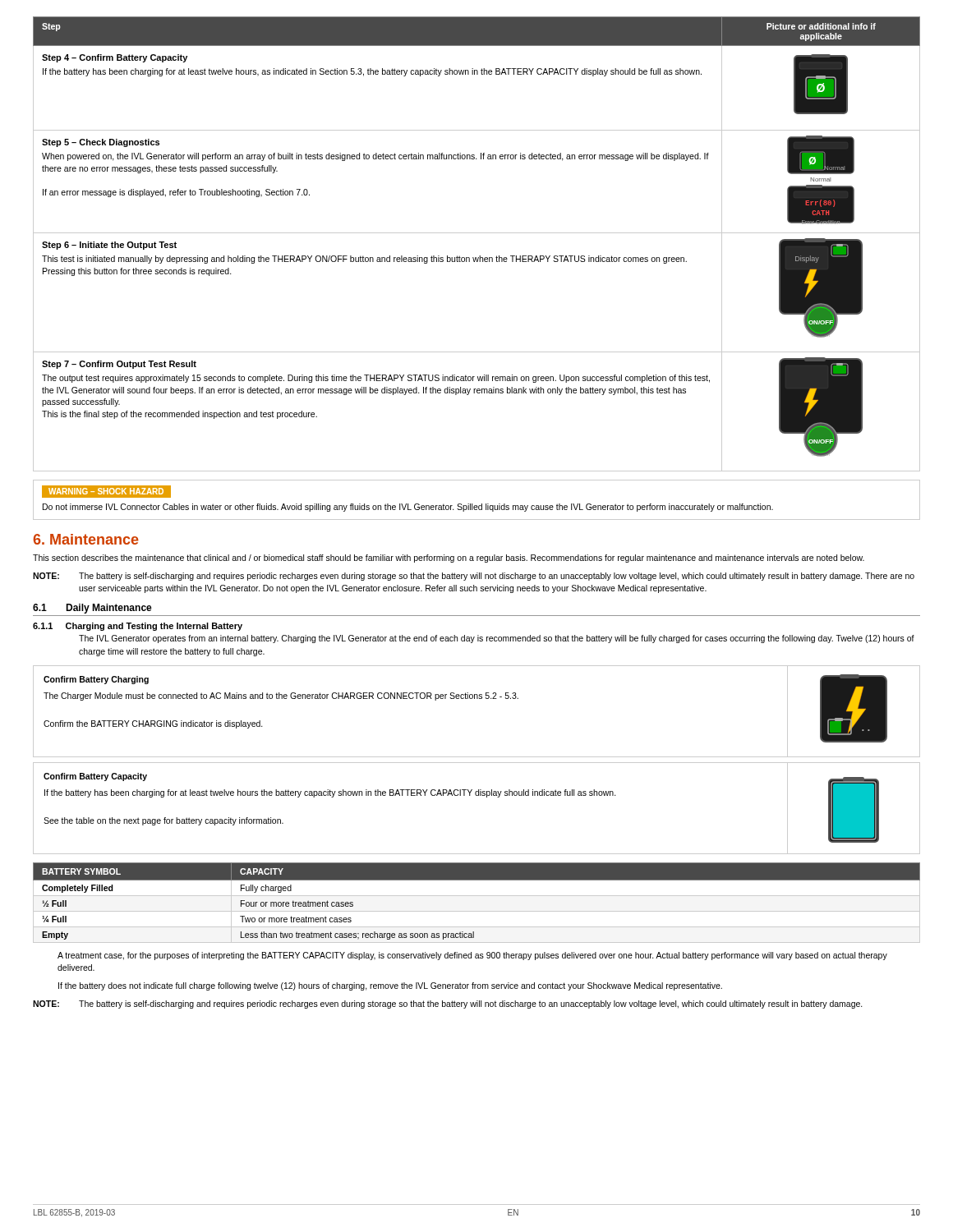
Task: Click the section header that begins "6.1.1 Charging and Testing the Internal"
Action: (138, 626)
